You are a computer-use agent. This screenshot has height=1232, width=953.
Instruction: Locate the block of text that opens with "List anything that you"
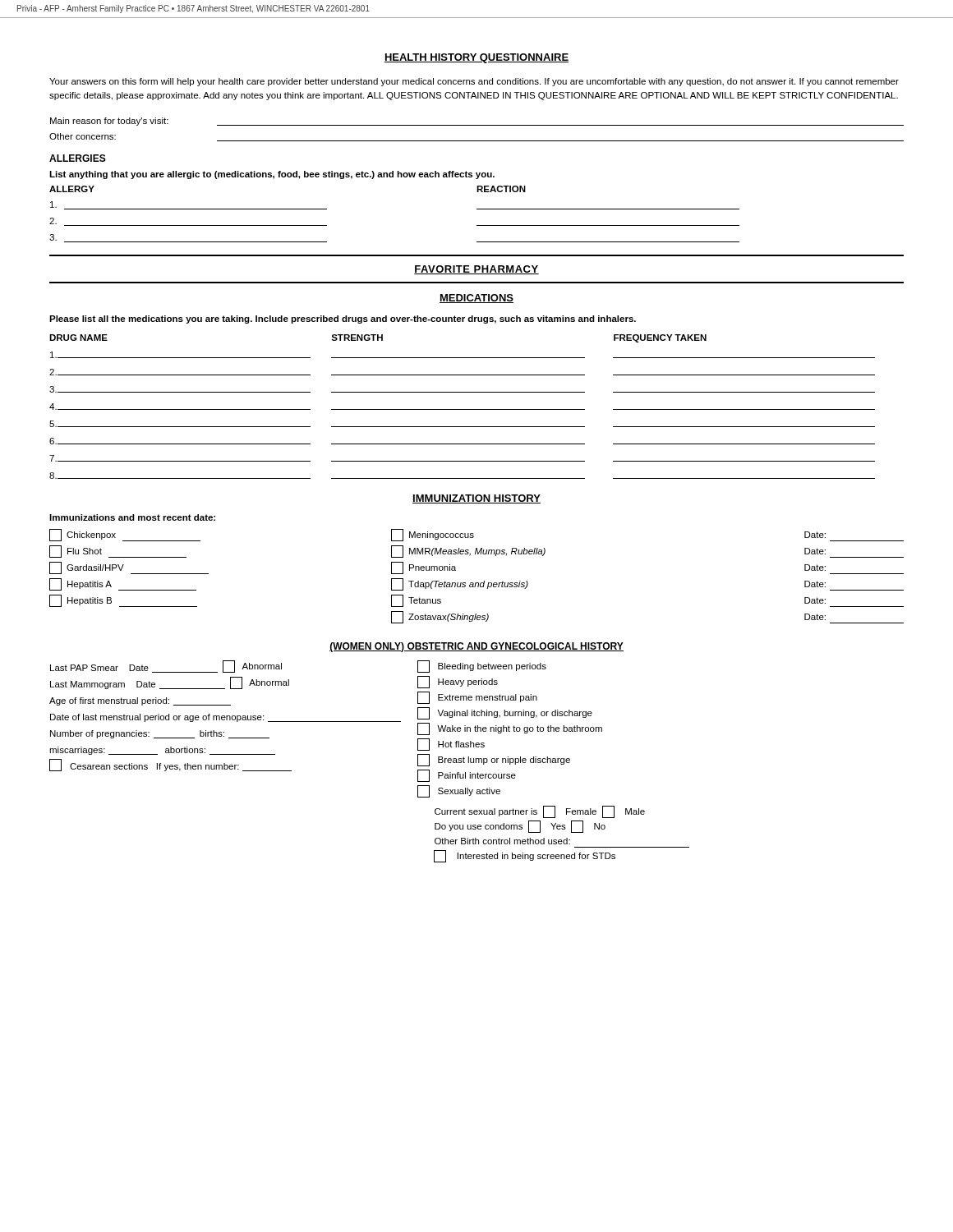pyautogui.click(x=476, y=207)
